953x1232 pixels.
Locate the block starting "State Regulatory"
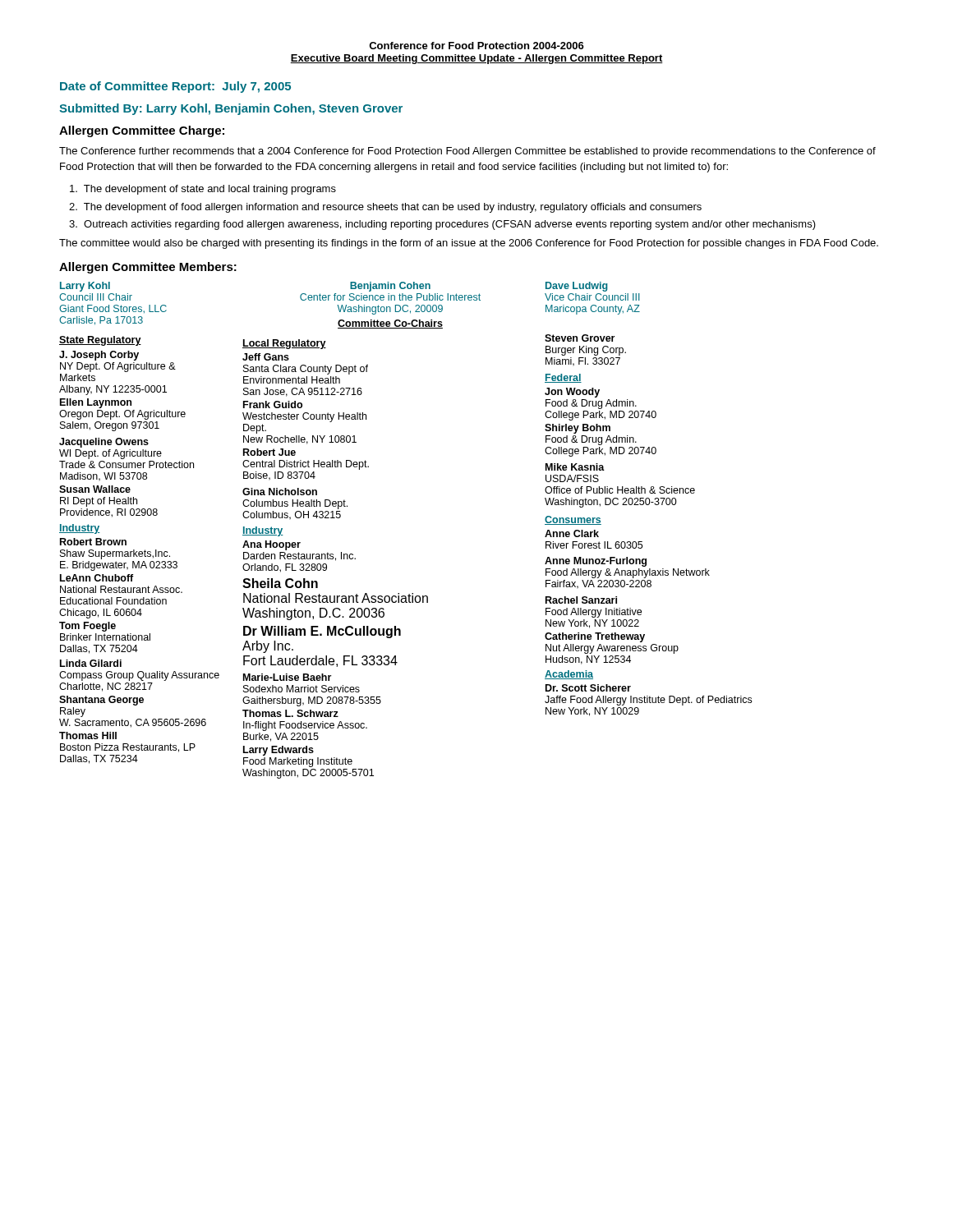click(100, 340)
